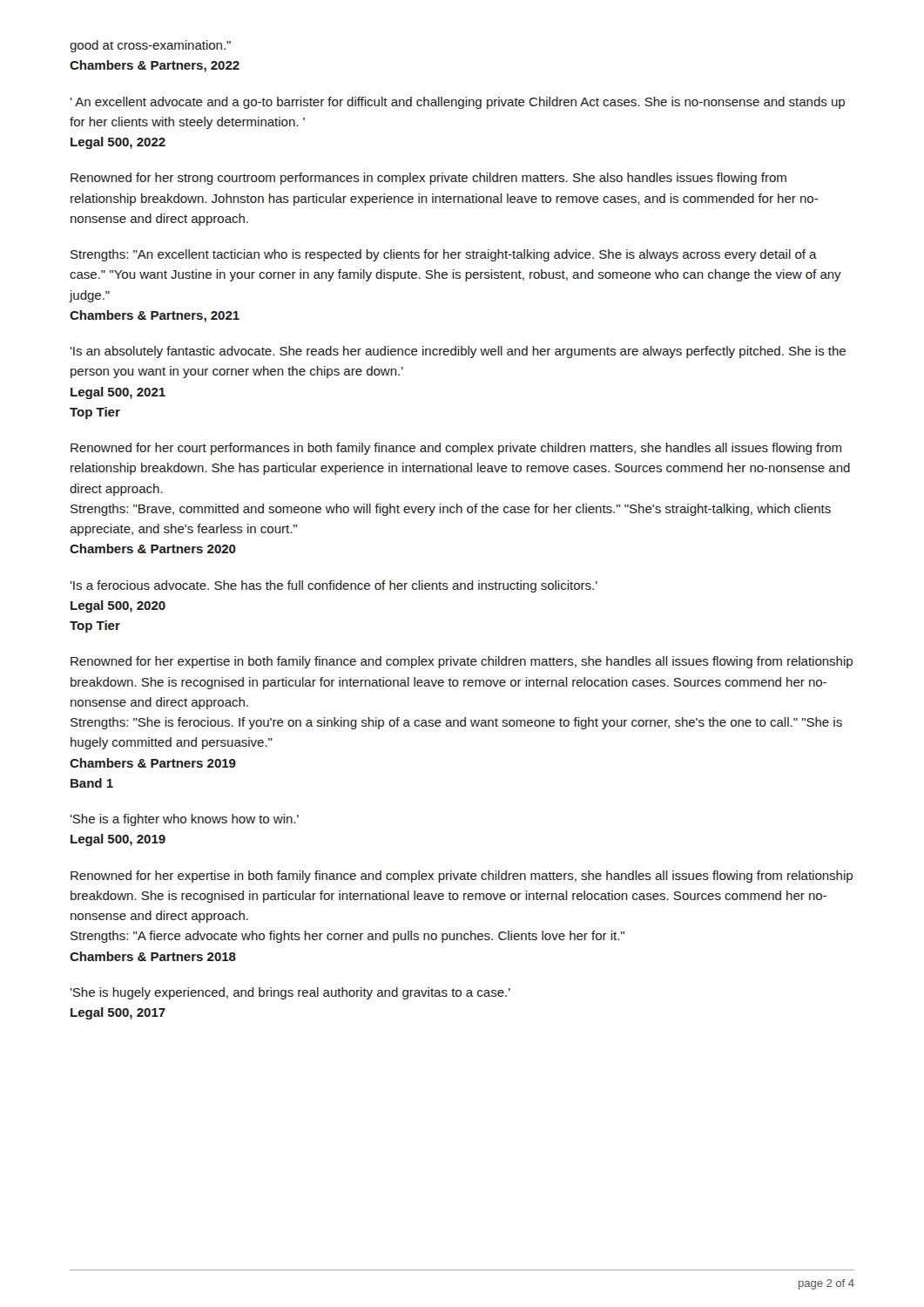
Task: Find the text block that says "'Is a ferocious advocate."
Action: pyautogui.click(x=334, y=586)
